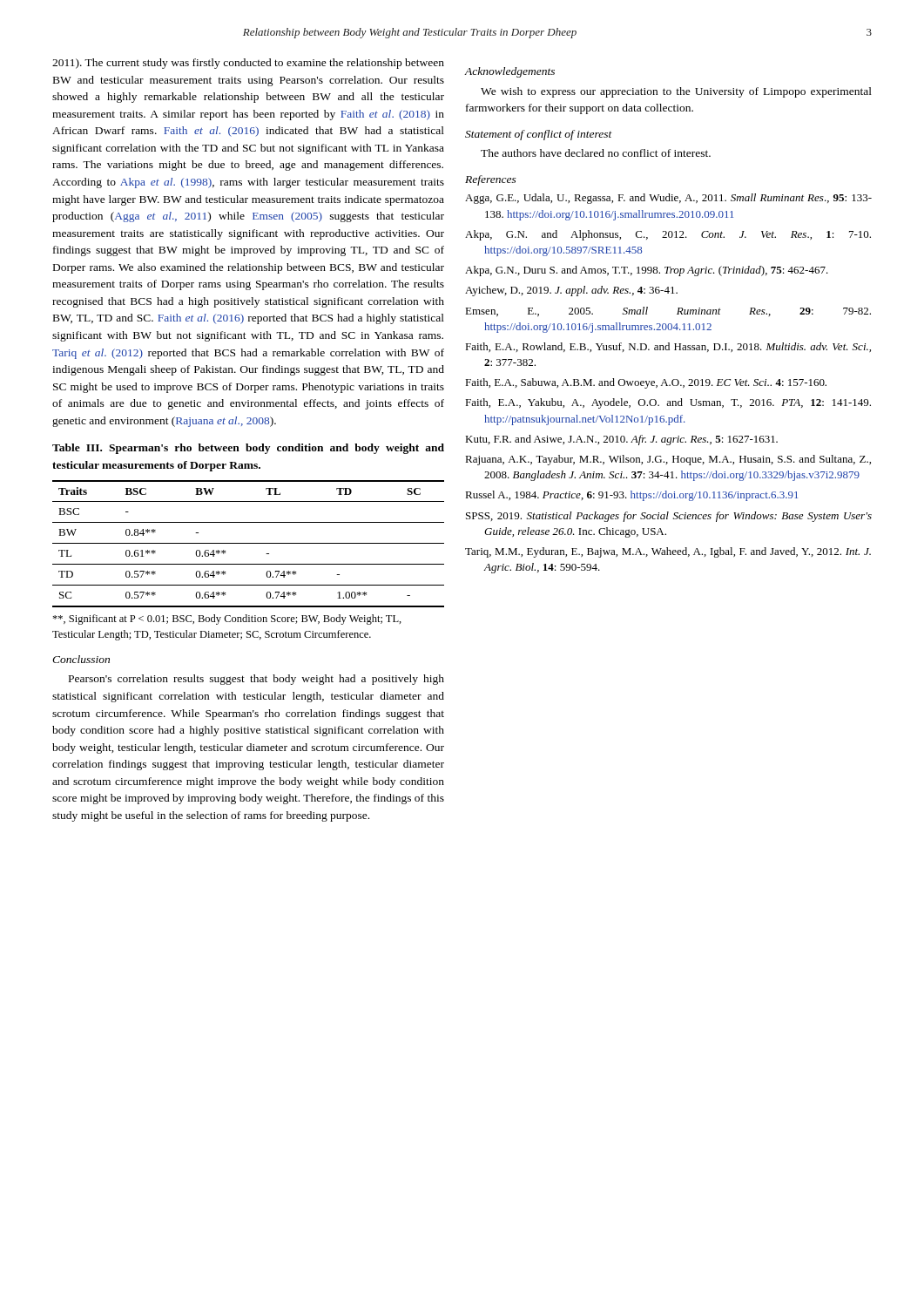
Task: Where is the passage that starts "Agga, G.E., Udala, U., Regassa, F. and Wudie,"?
Action: tap(668, 383)
